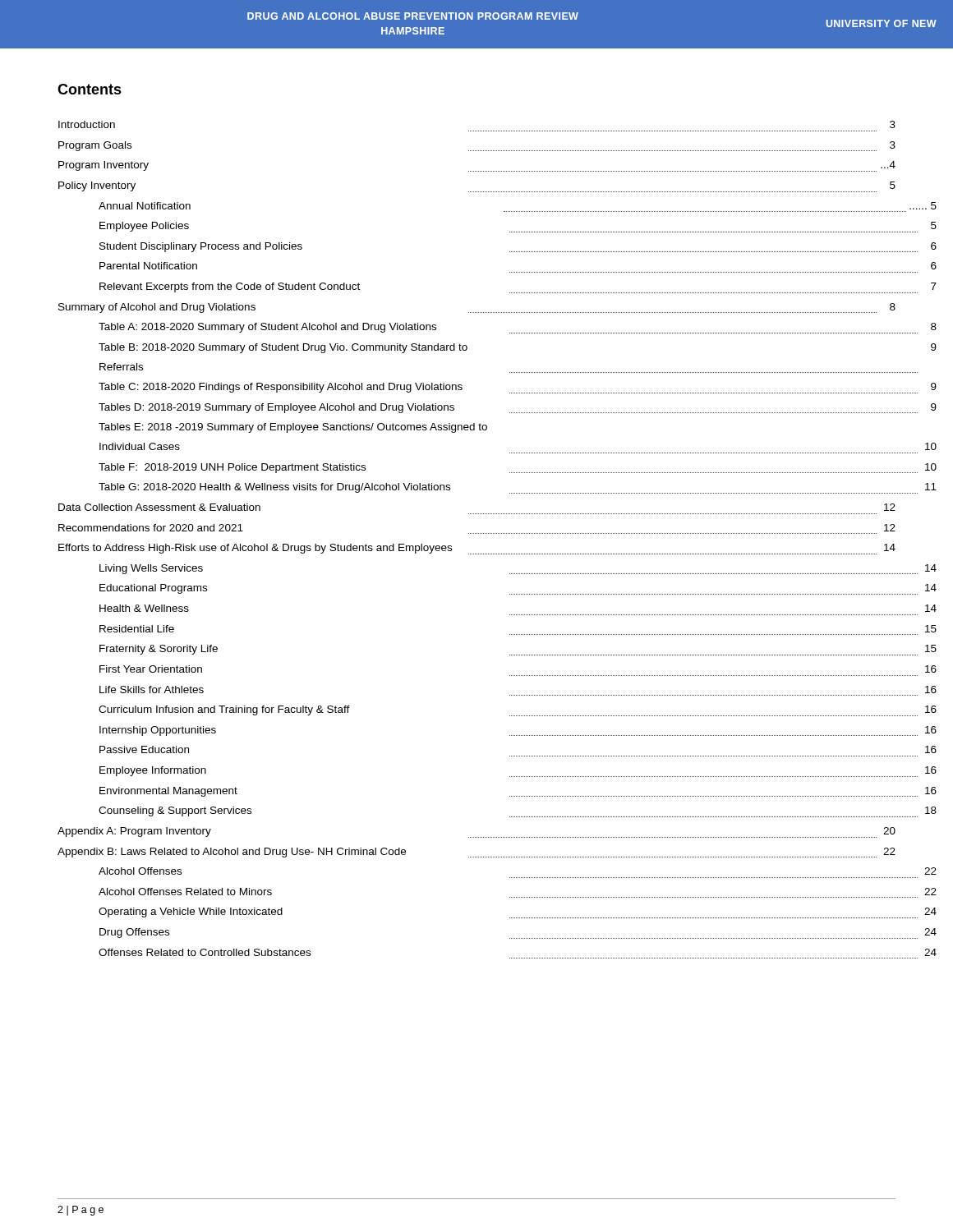This screenshot has height=1232, width=953.
Task: Click on the list item containing "Employee Policies 5"
Action: click(518, 226)
